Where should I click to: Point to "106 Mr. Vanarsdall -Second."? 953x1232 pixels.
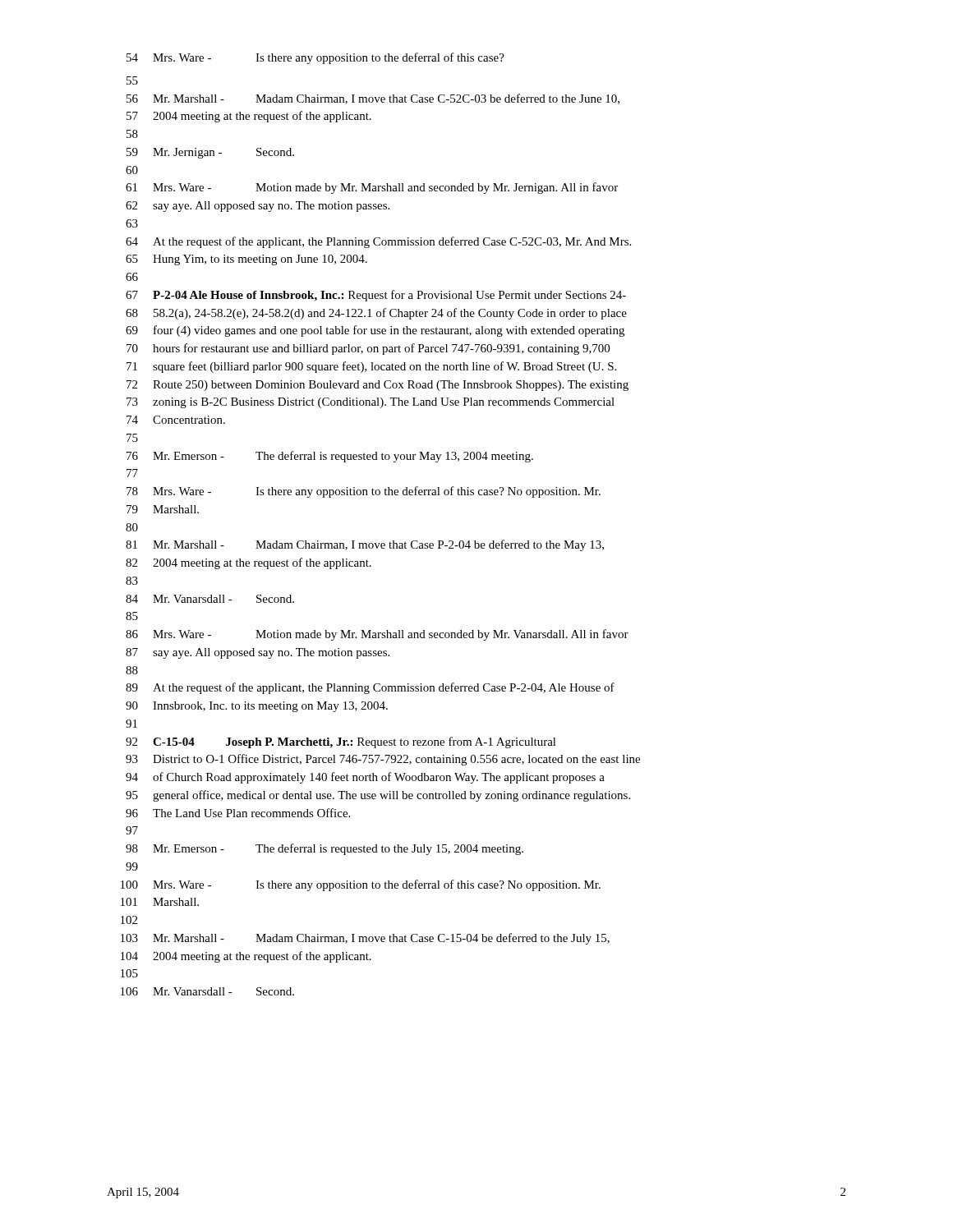point(207,991)
